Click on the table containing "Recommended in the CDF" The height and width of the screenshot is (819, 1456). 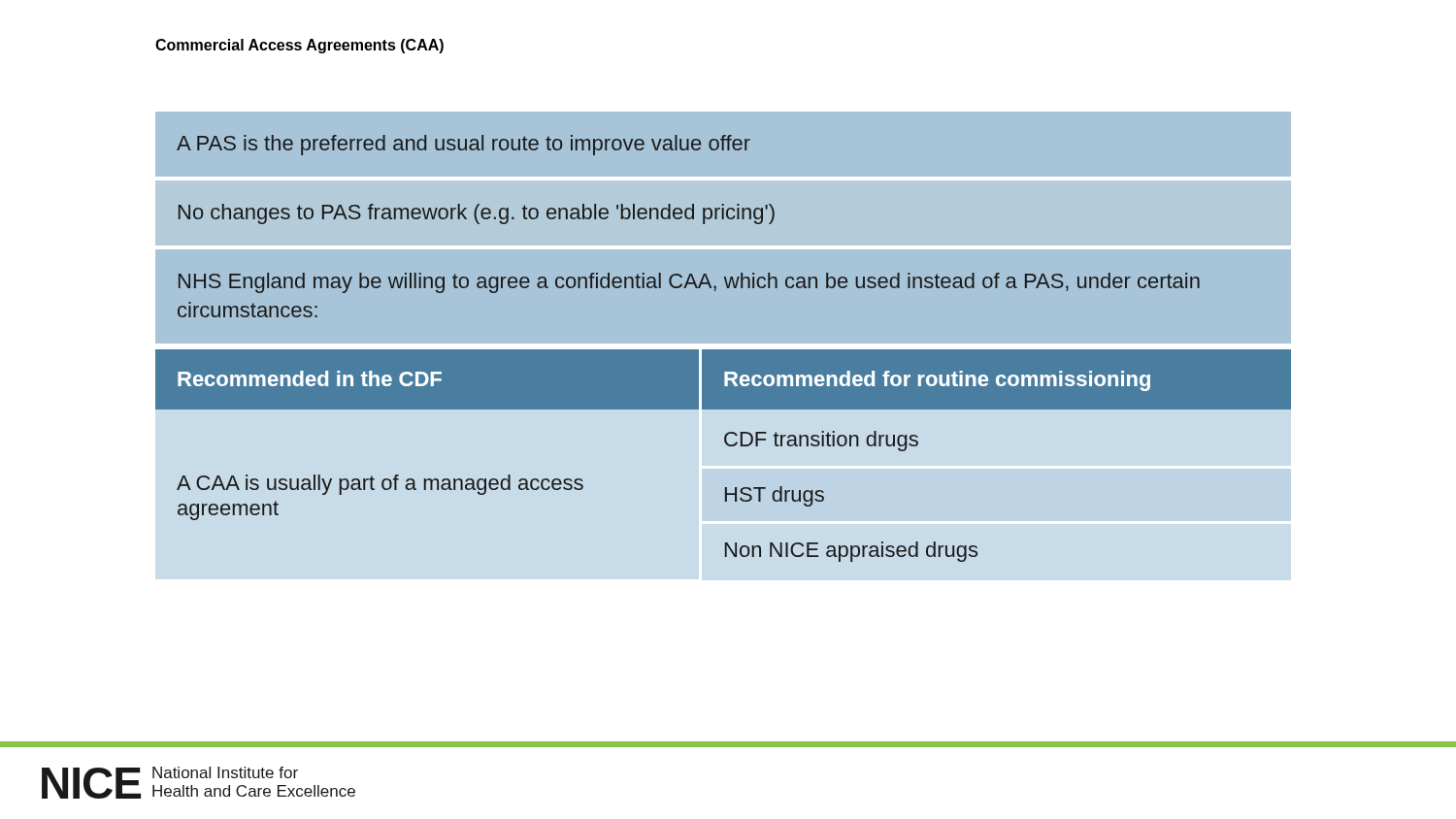(x=723, y=466)
